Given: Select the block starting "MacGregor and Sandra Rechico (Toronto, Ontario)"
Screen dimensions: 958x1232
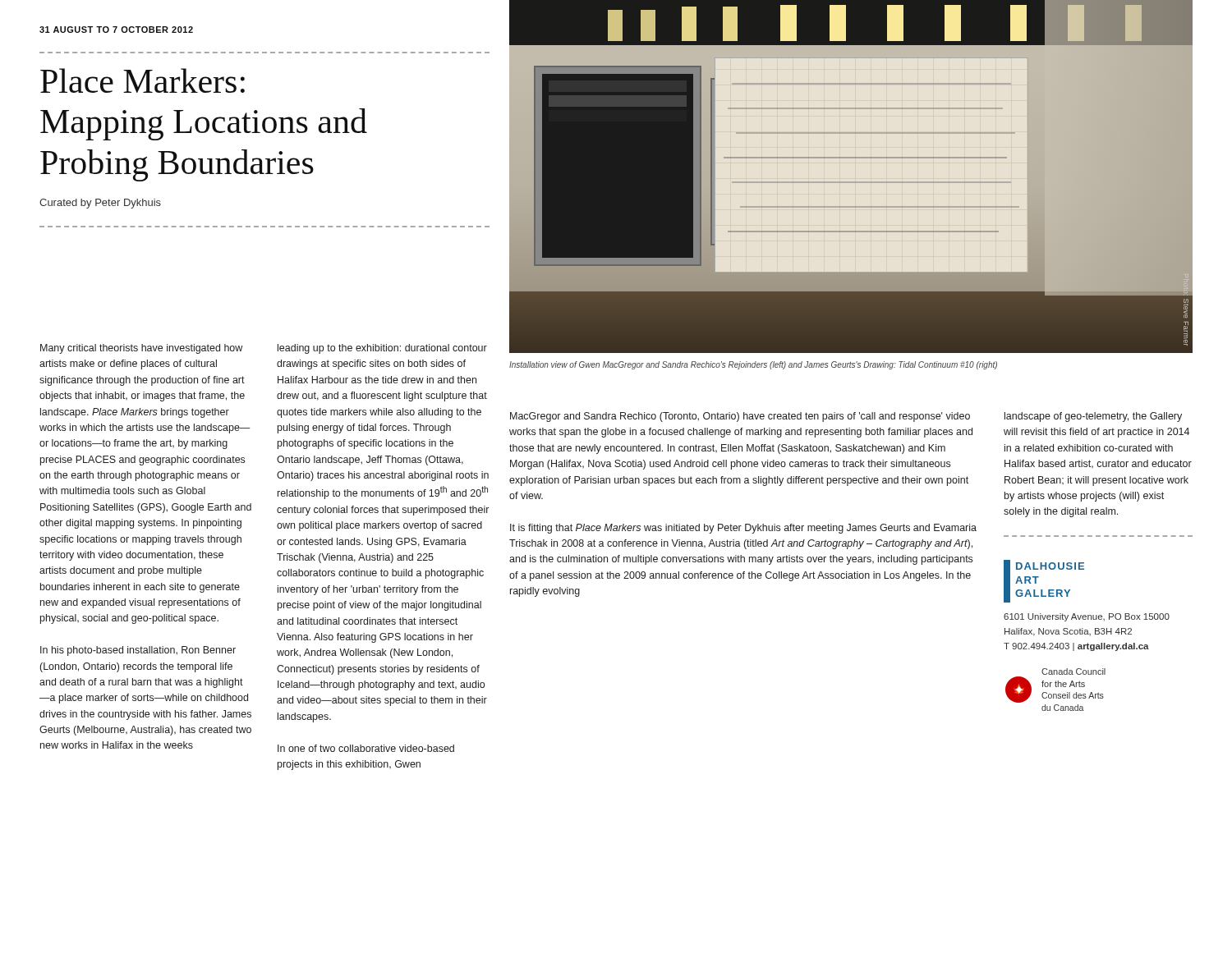Looking at the screenshot, I should [740, 417].
